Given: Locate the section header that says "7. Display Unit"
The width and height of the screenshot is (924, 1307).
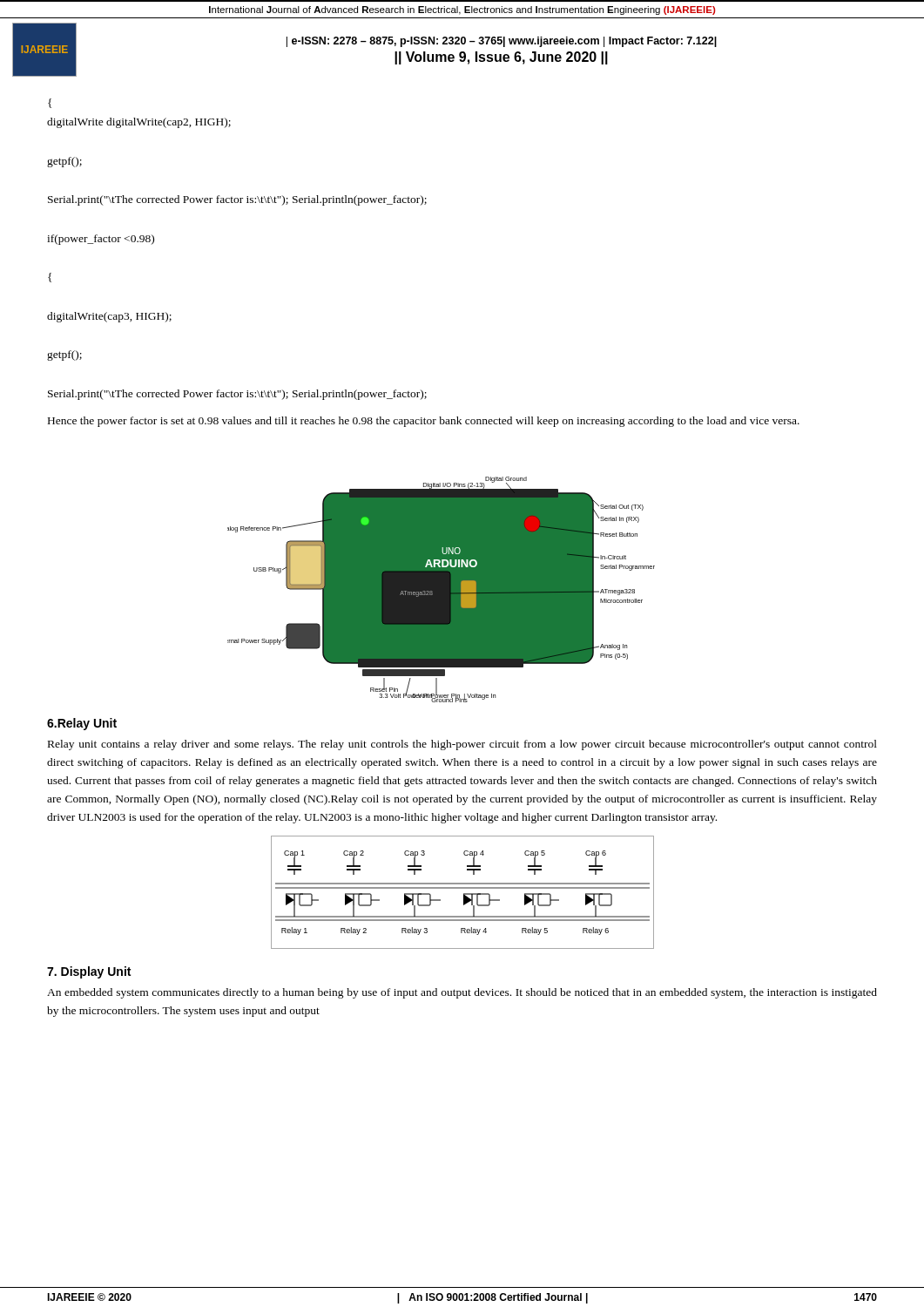Looking at the screenshot, I should click(x=89, y=971).
